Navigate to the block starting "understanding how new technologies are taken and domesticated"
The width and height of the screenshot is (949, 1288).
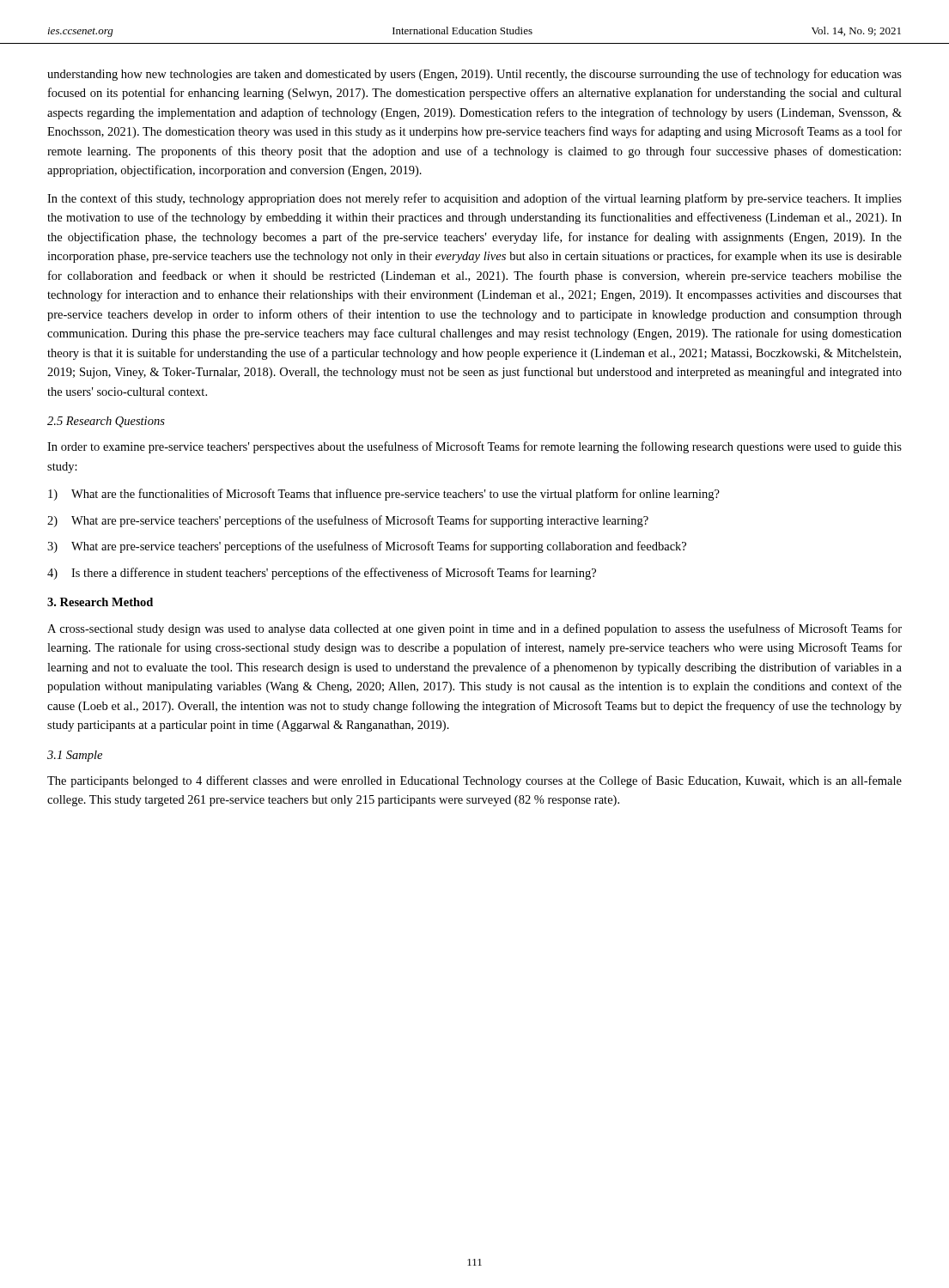tap(474, 122)
